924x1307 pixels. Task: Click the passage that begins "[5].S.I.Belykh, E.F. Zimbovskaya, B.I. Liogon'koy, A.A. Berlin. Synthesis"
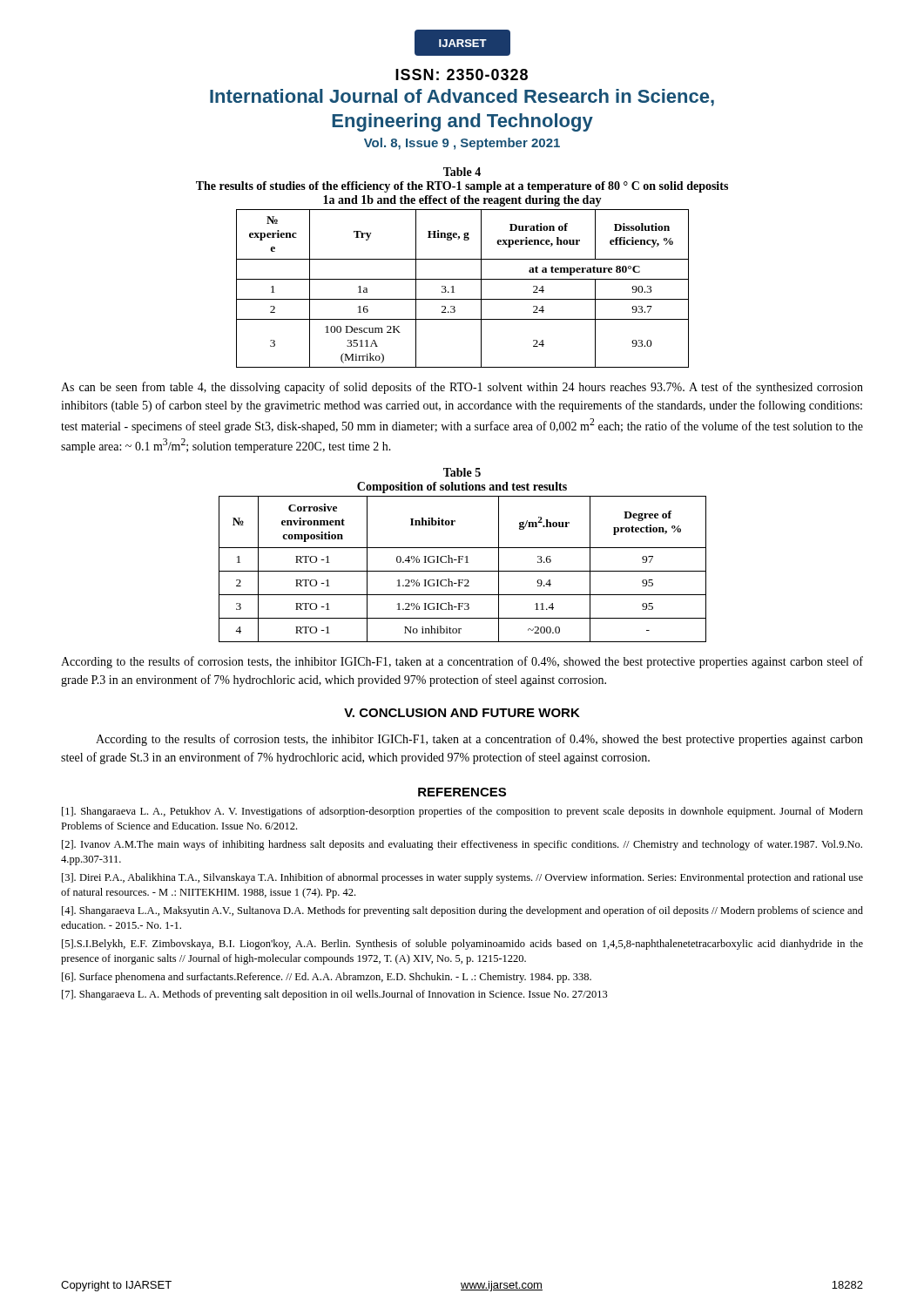click(462, 951)
